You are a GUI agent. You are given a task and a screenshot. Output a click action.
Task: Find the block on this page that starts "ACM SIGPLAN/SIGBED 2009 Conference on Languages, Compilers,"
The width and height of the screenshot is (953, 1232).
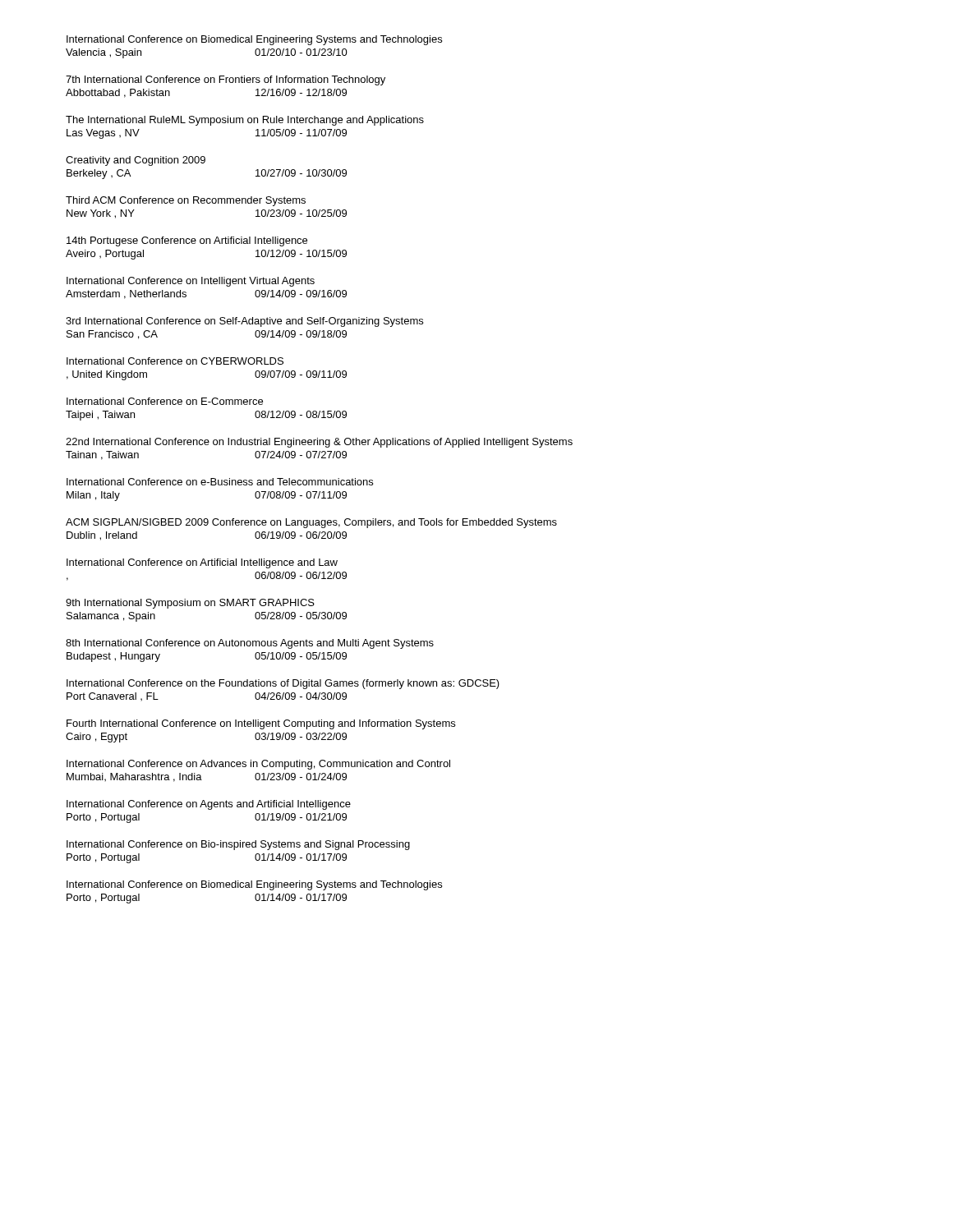tap(476, 529)
